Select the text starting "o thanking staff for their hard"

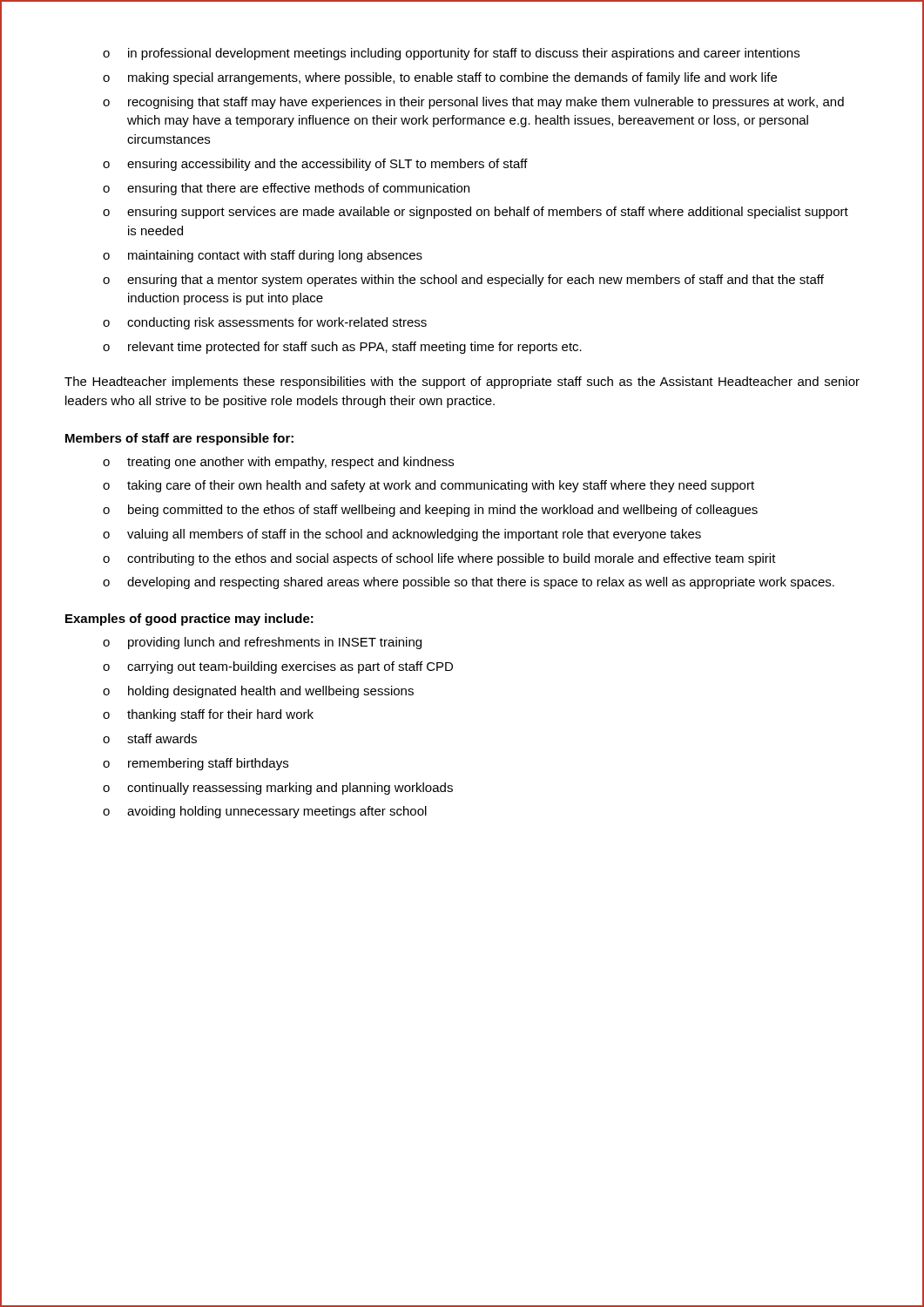point(208,715)
